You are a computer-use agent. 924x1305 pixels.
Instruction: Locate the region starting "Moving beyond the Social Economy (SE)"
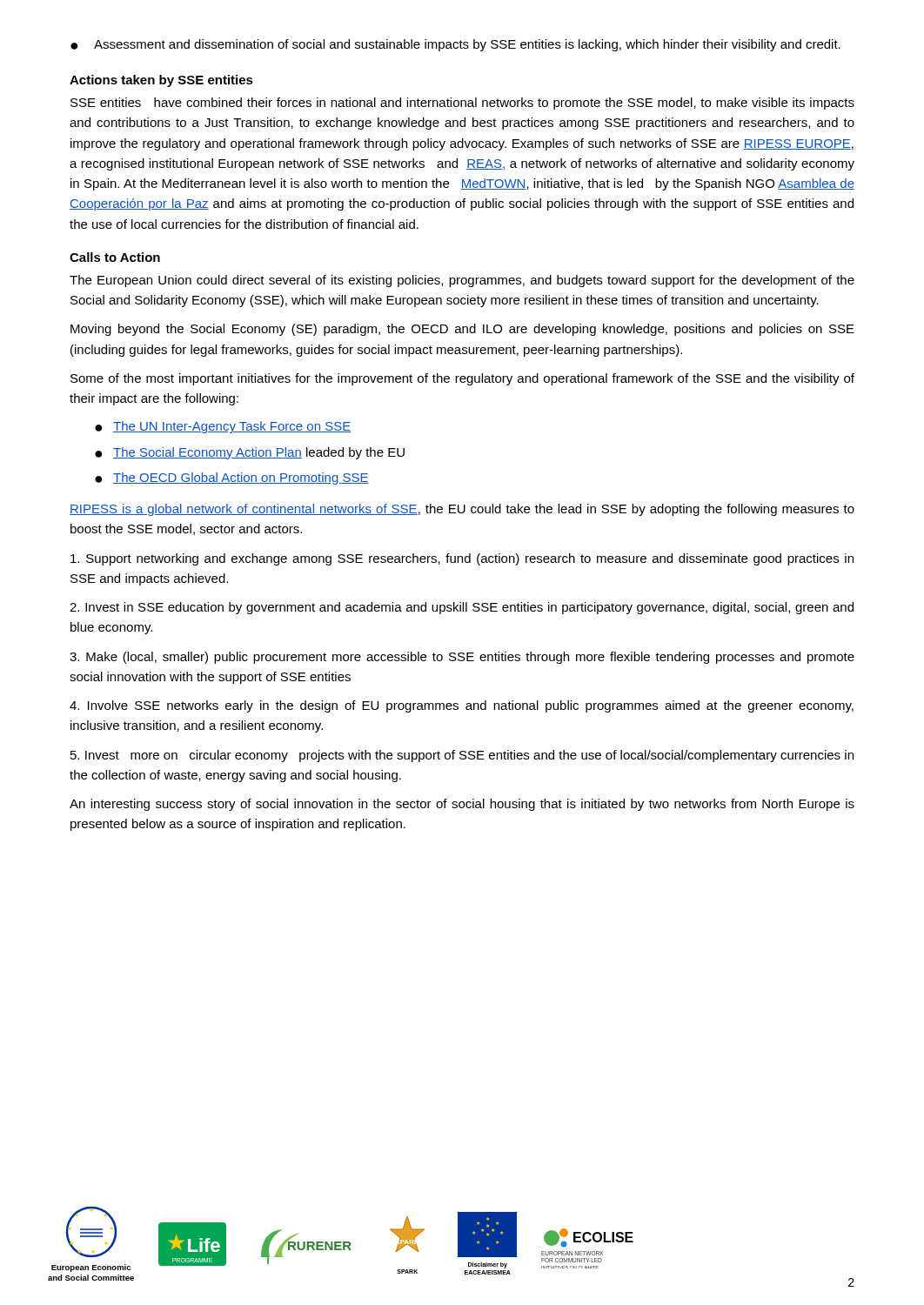click(x=462, y=339)
